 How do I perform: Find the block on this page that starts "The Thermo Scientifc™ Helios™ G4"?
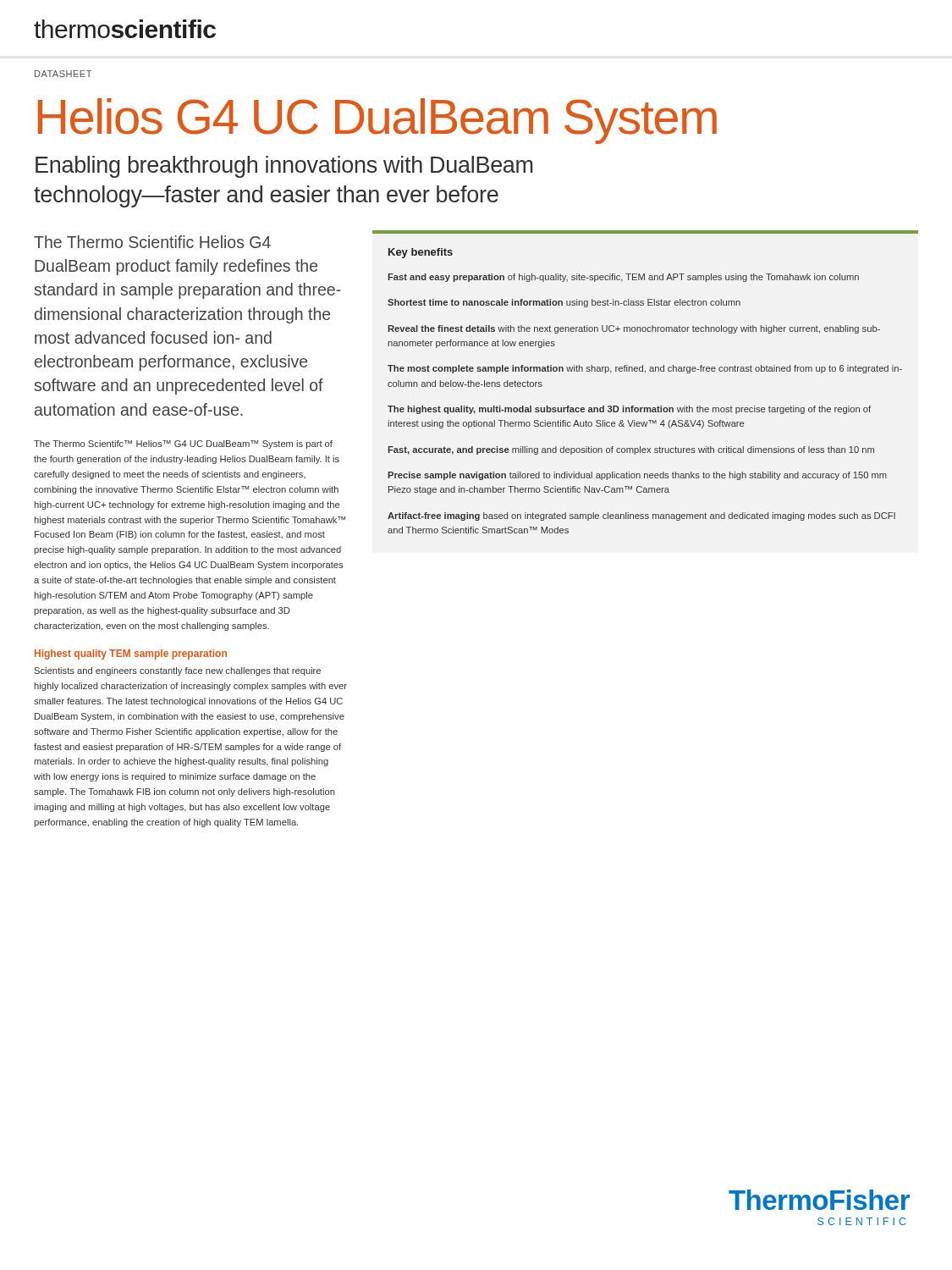point(190,535)
